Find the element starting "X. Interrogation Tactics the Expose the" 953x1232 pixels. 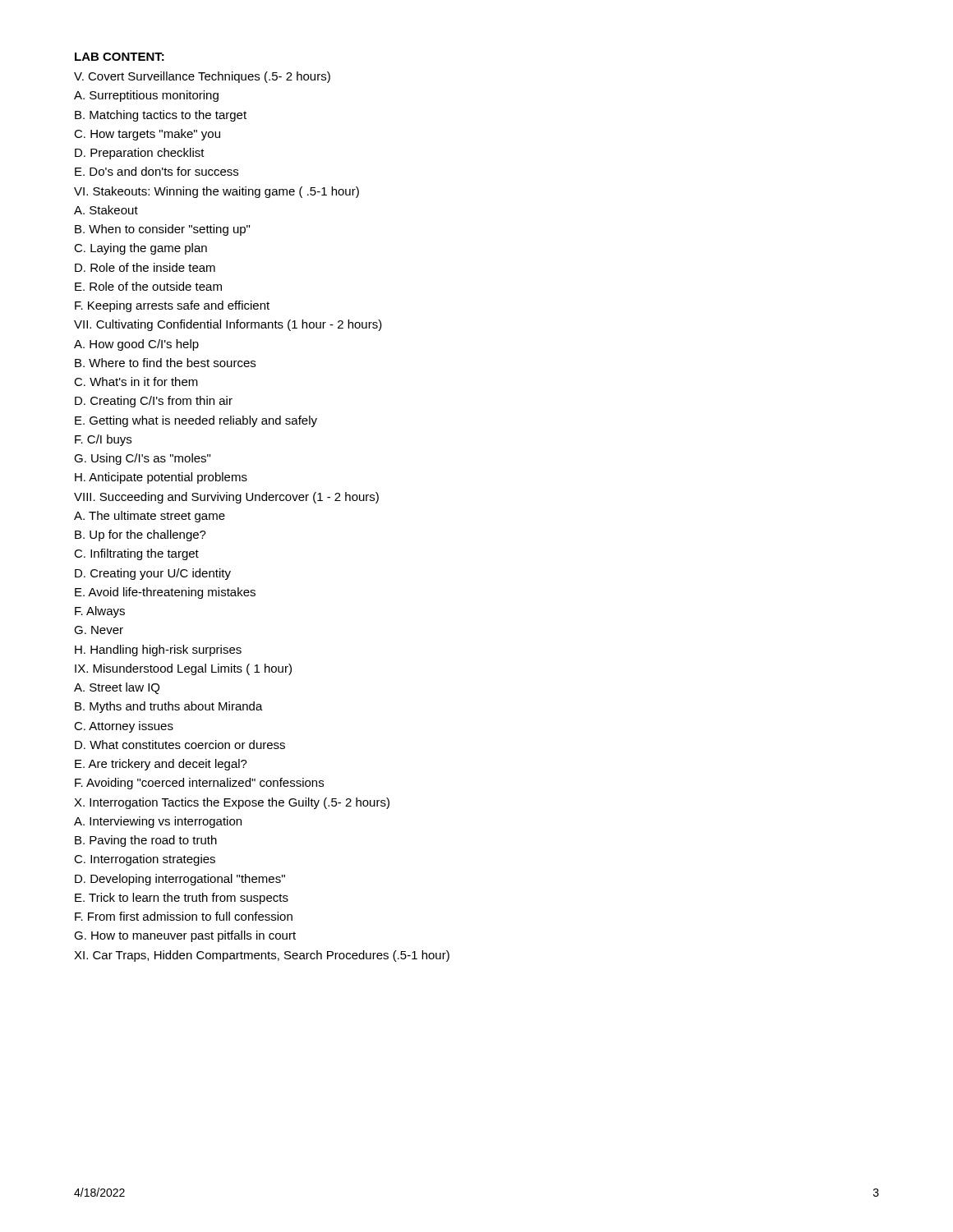pyautogui.click(x=232, y=802)
